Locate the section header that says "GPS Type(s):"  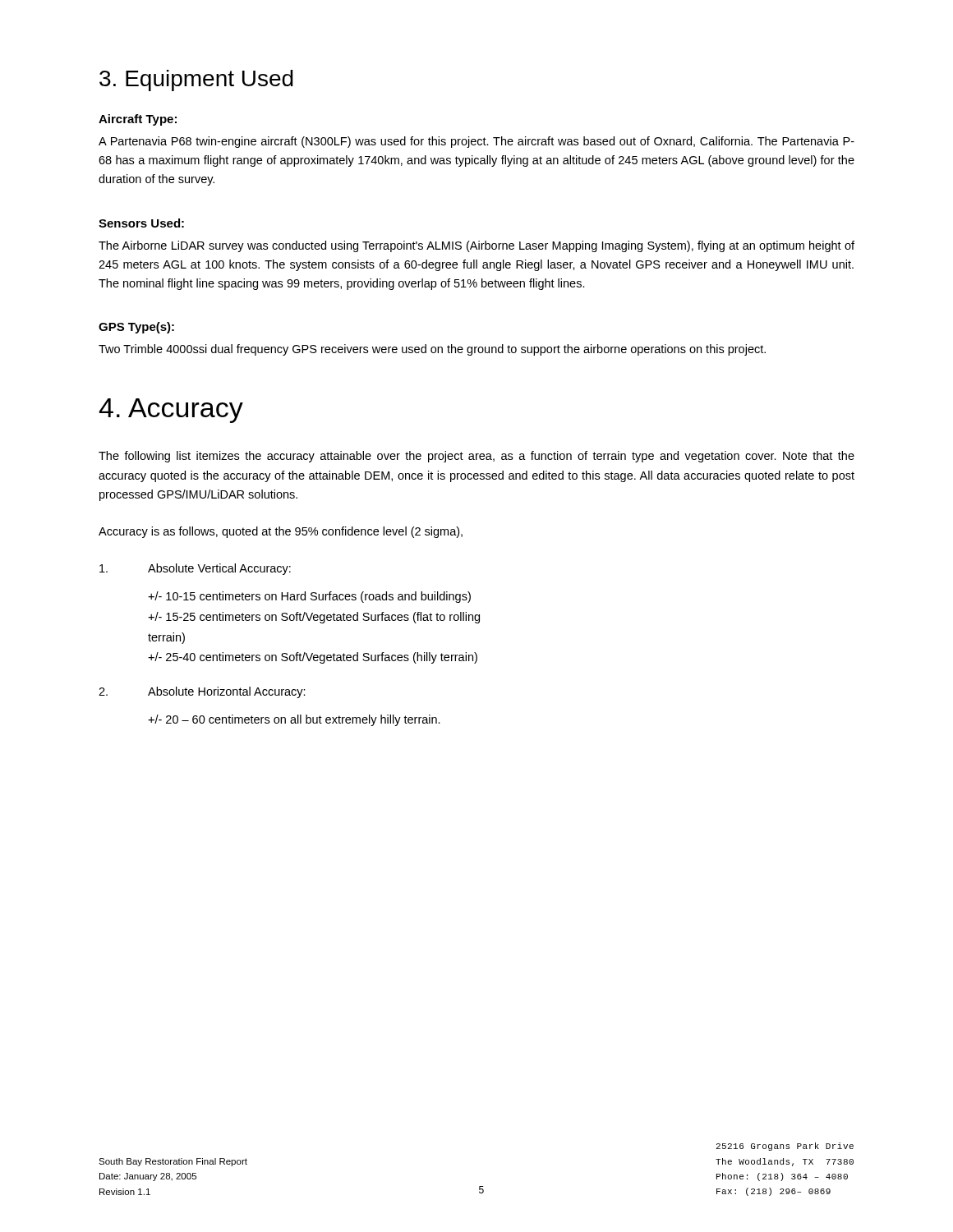136,328
